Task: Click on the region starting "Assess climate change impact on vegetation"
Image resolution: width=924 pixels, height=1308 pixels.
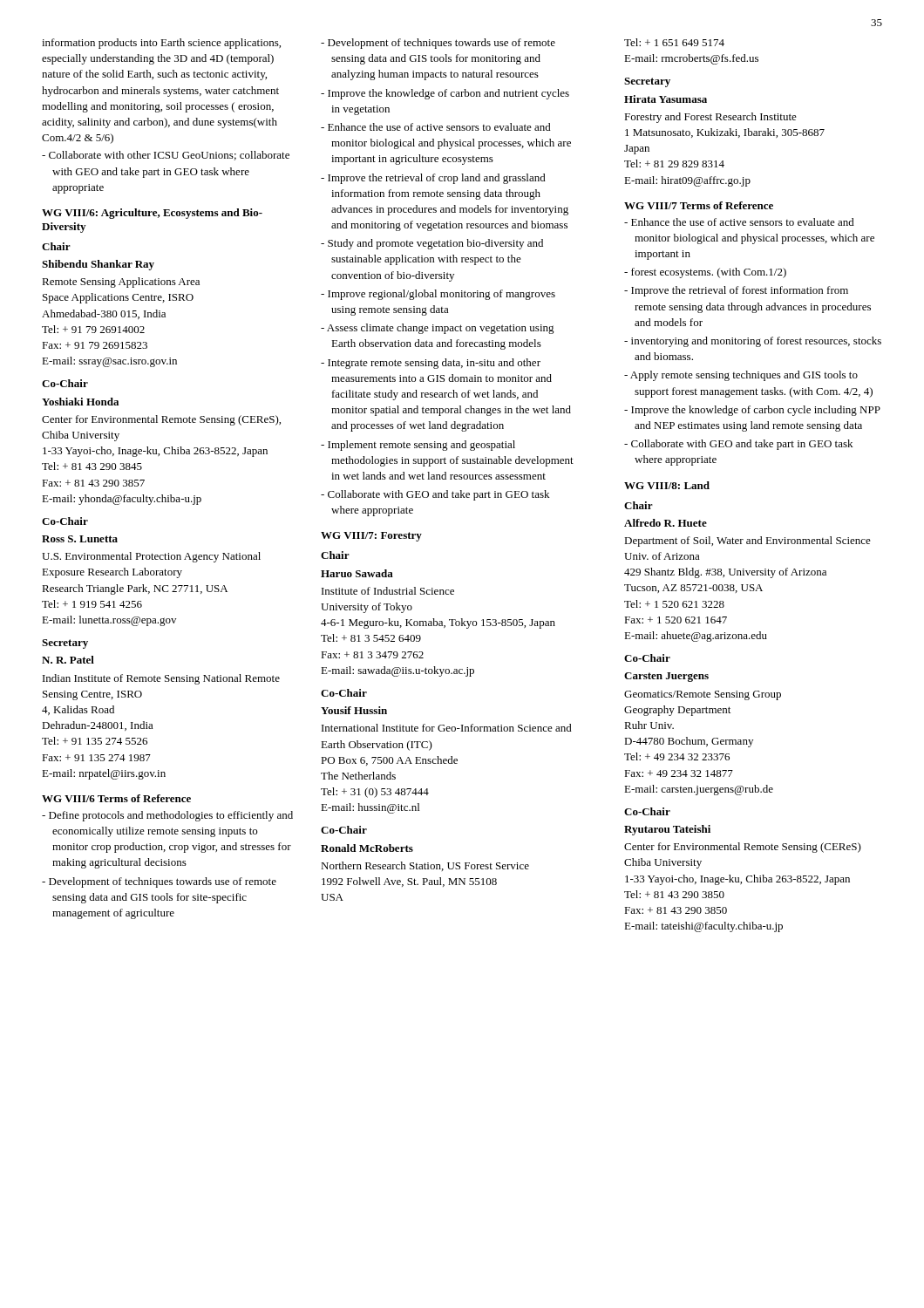Action: click(437, 336)
